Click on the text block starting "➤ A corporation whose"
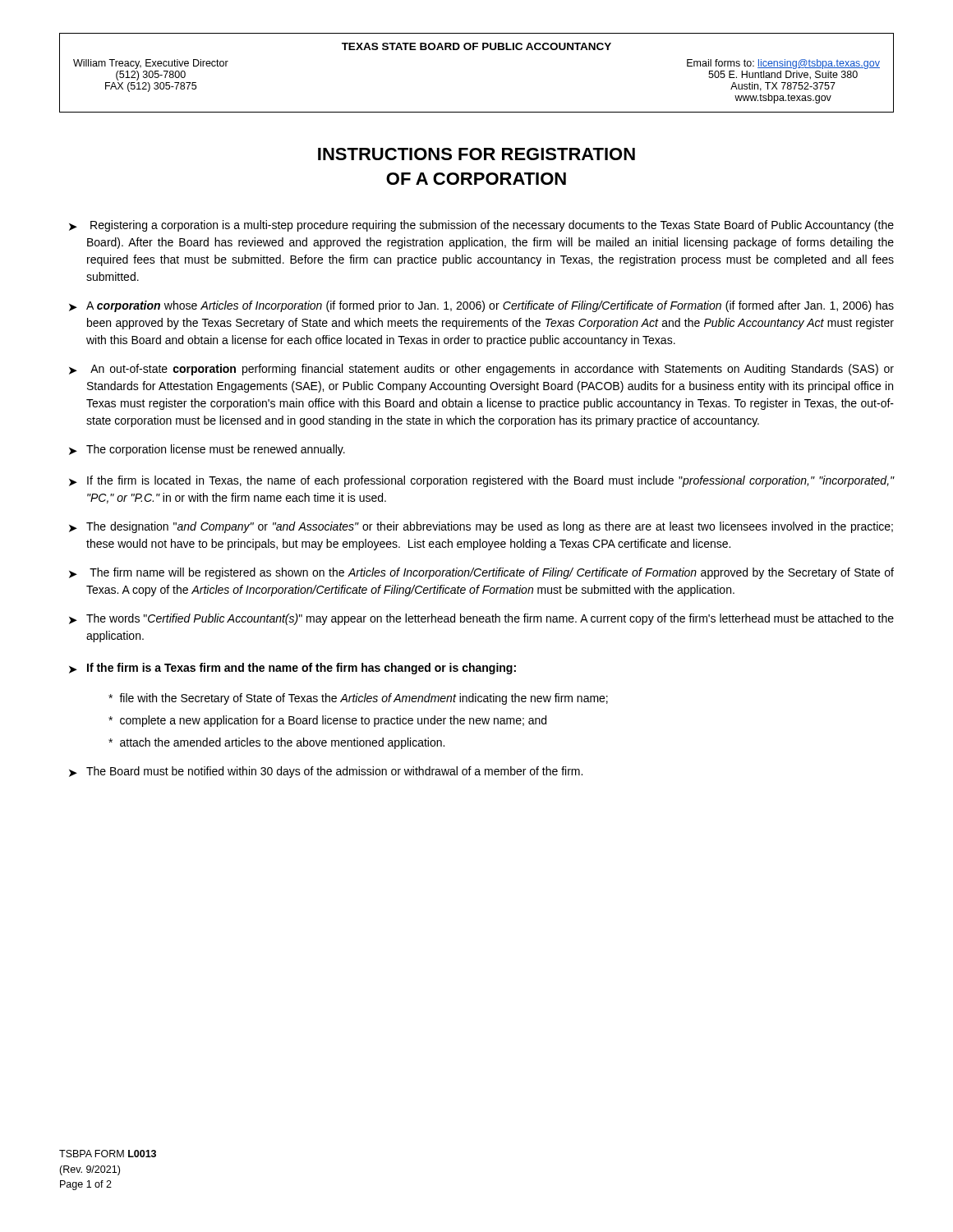Screen dimensions: 1232x953 point(476,324)
